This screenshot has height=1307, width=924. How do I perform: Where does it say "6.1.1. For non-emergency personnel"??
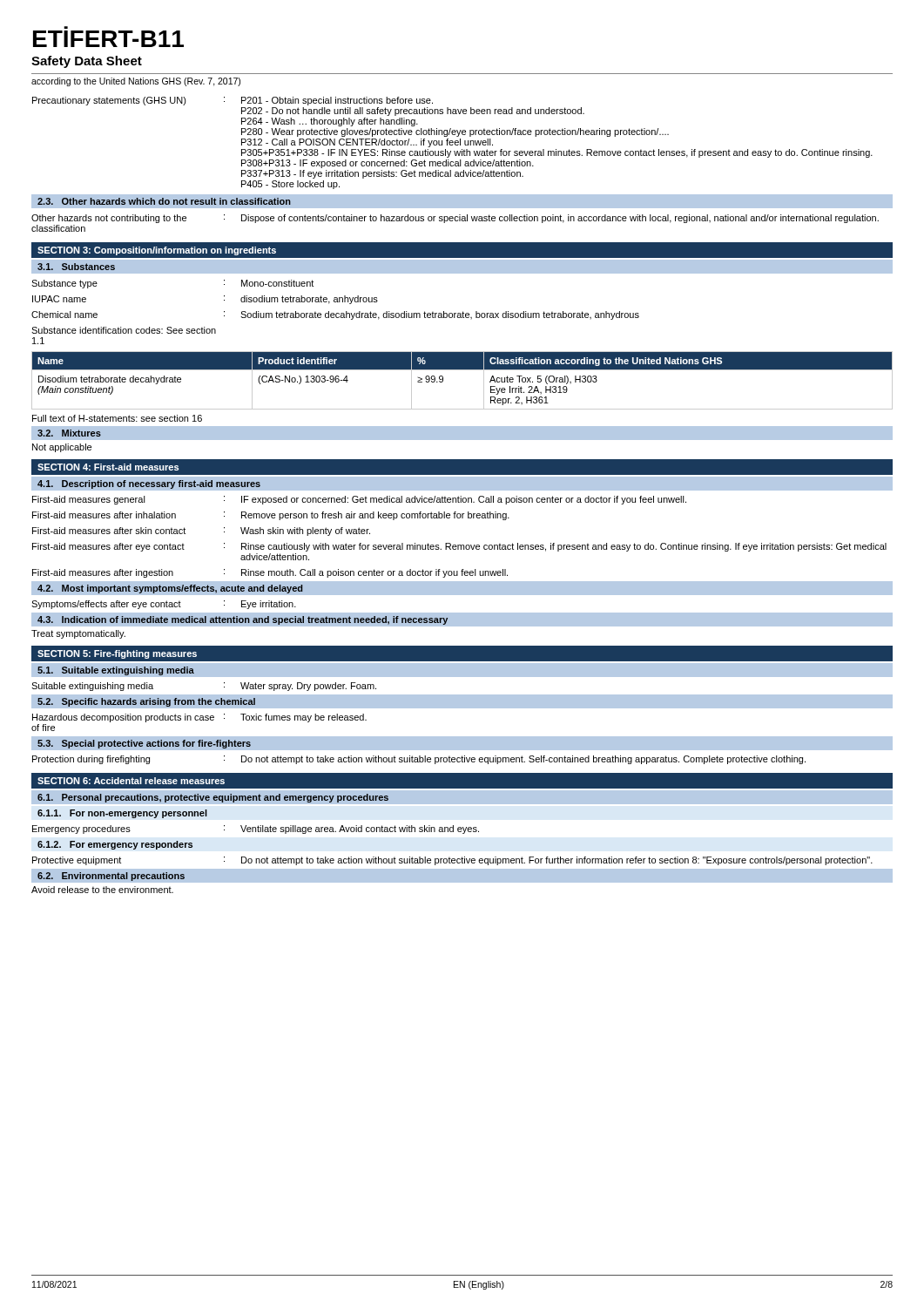coord(122,813)
